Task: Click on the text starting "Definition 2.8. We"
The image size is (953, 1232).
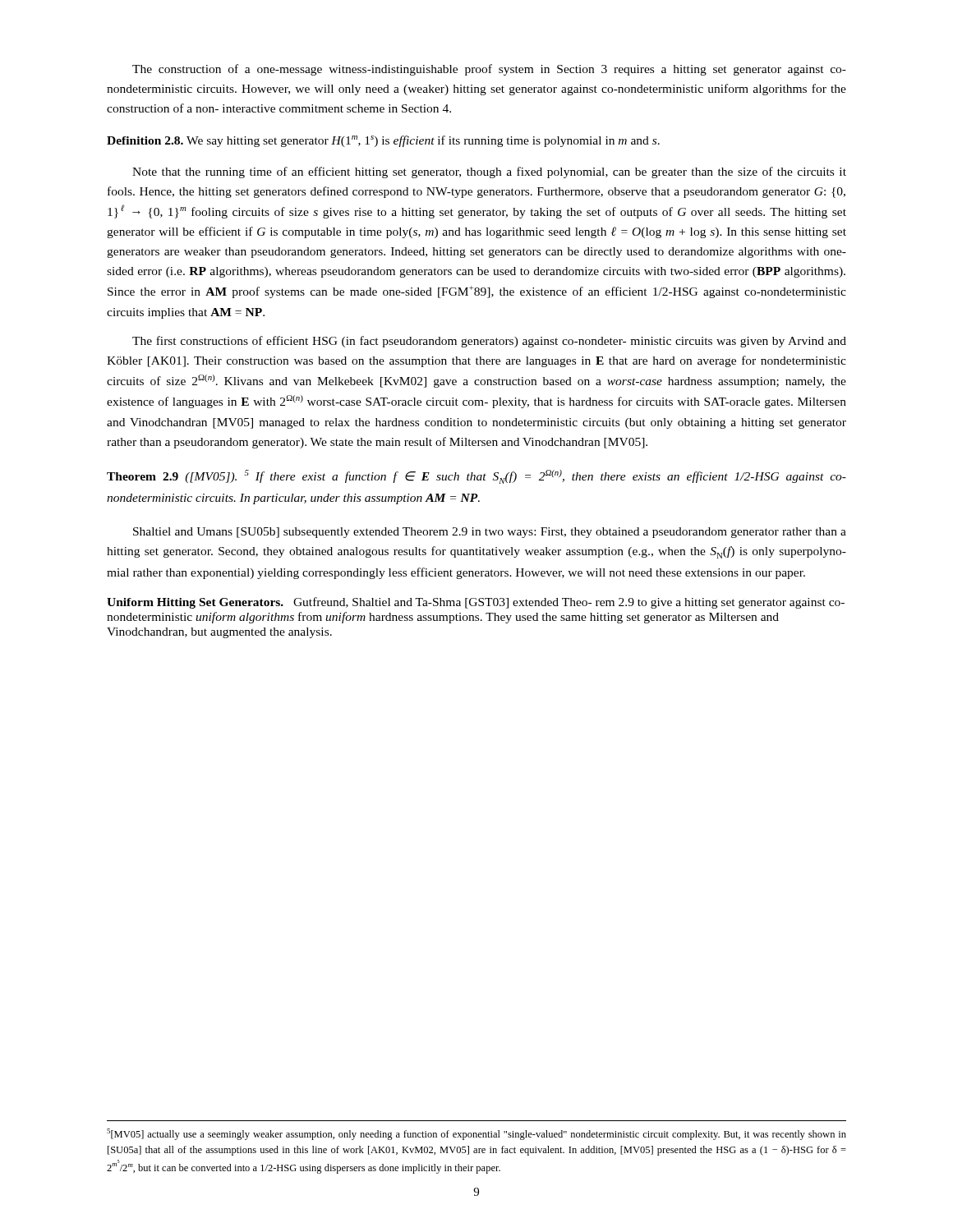Action: (x=384, y=139)
